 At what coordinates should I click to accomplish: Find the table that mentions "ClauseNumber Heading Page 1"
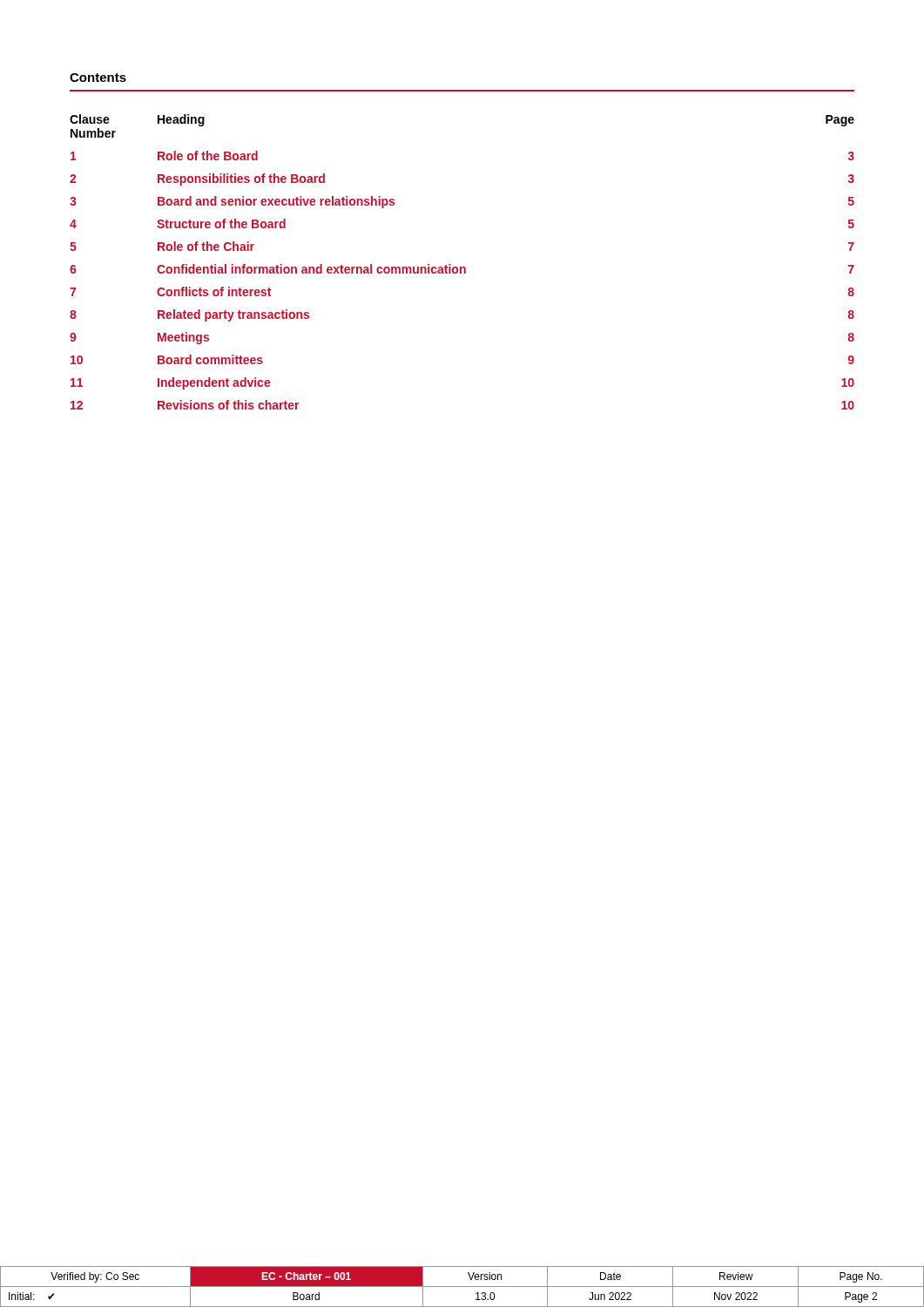click(462, 262)
